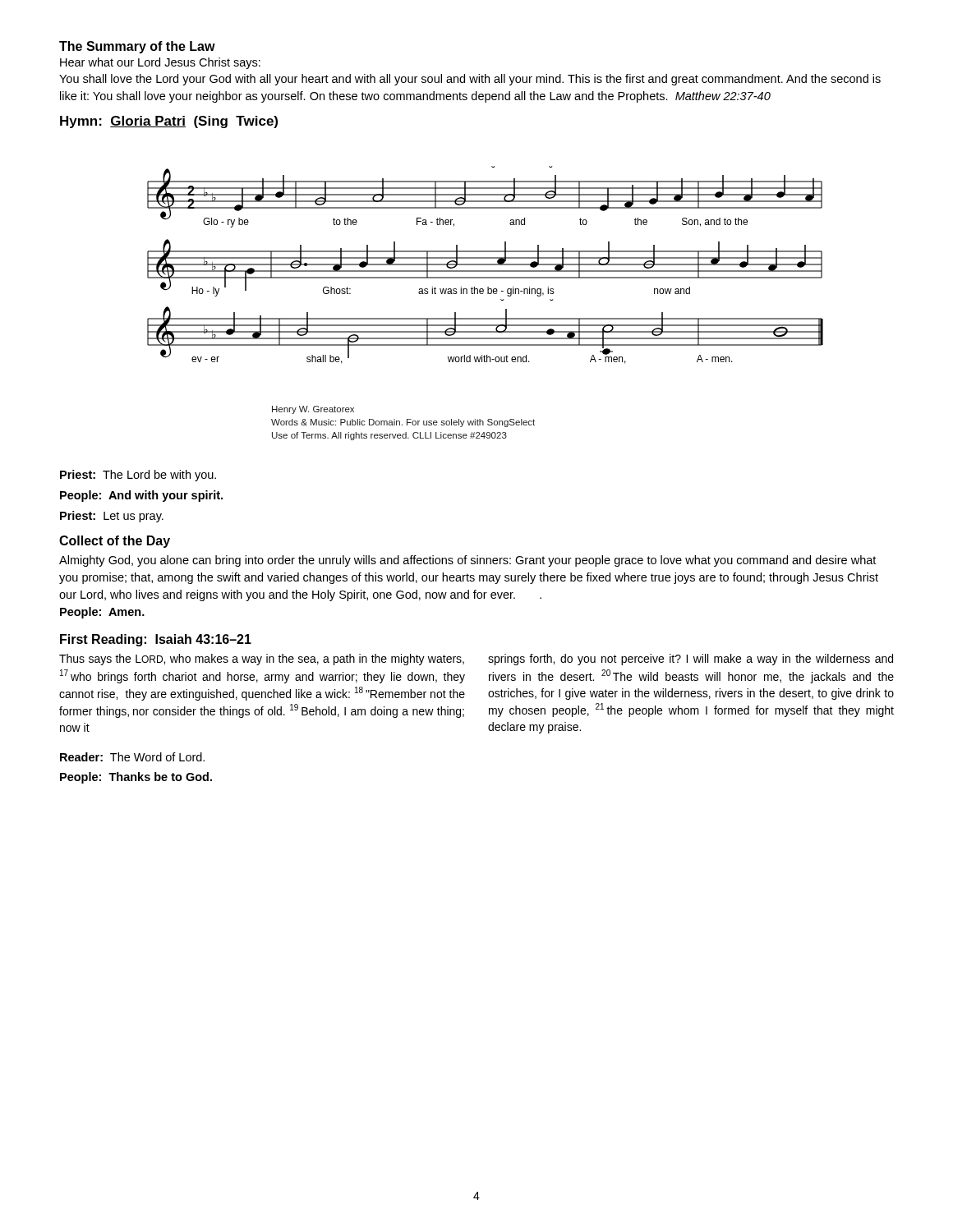Viewport: 953px width, 1232px height.
Task: Click on the section header that says "Hymn: Gloria Patri (Sing Twice)"
Action: point(169,121)
